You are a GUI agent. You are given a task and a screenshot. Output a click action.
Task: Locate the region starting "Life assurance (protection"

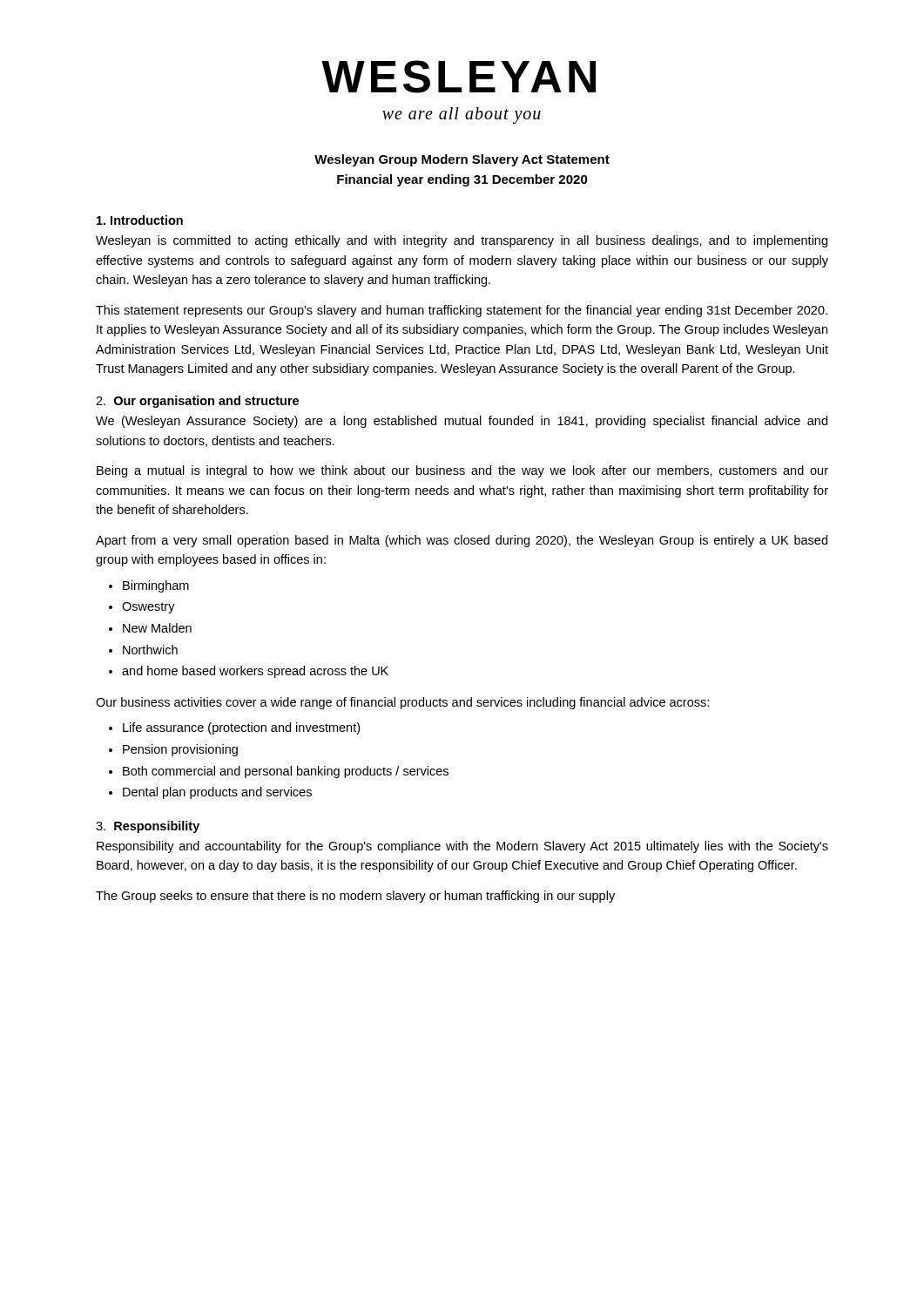[241, 728]
